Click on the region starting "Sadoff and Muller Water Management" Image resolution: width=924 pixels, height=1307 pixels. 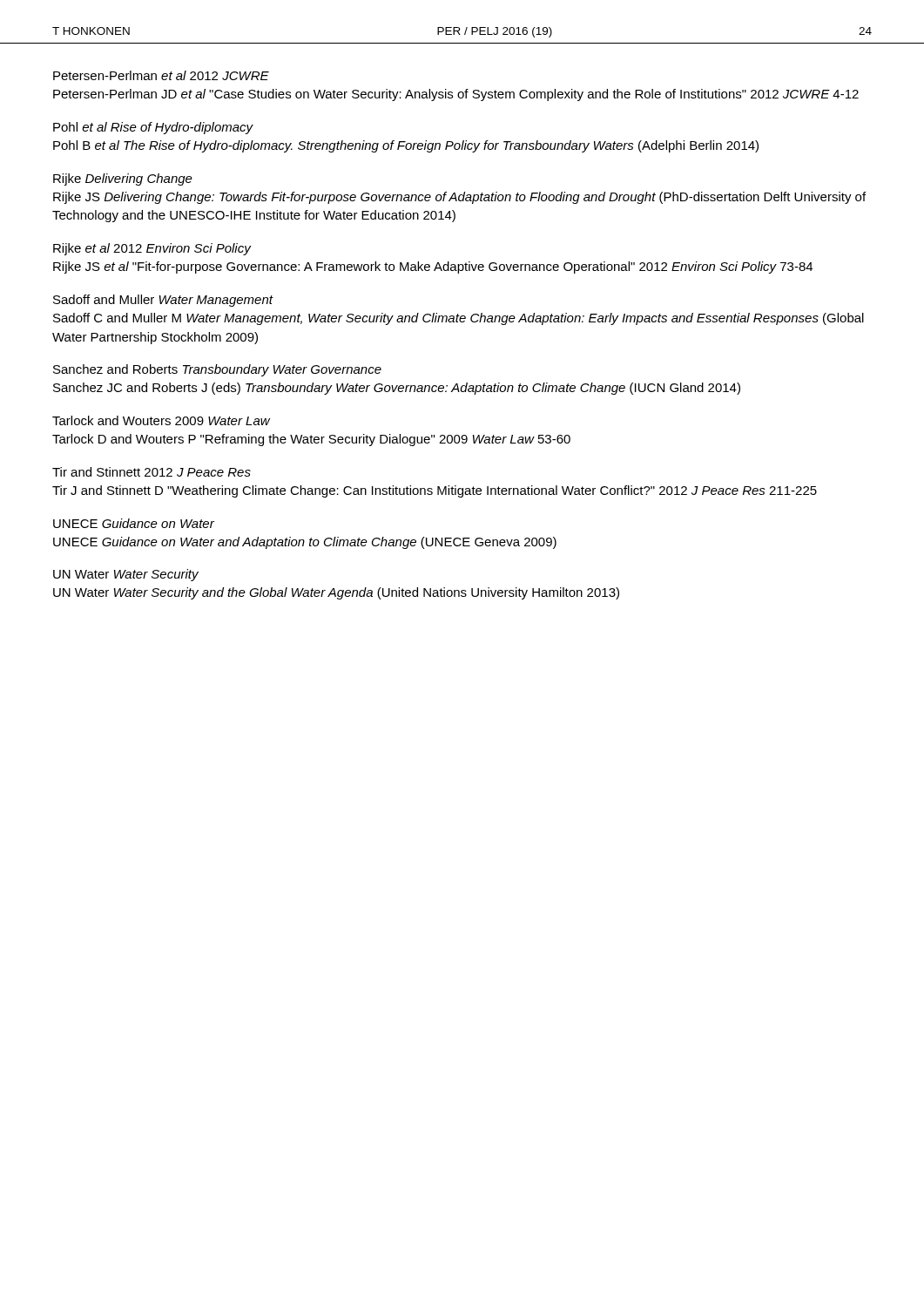click(x=462, y=319)
